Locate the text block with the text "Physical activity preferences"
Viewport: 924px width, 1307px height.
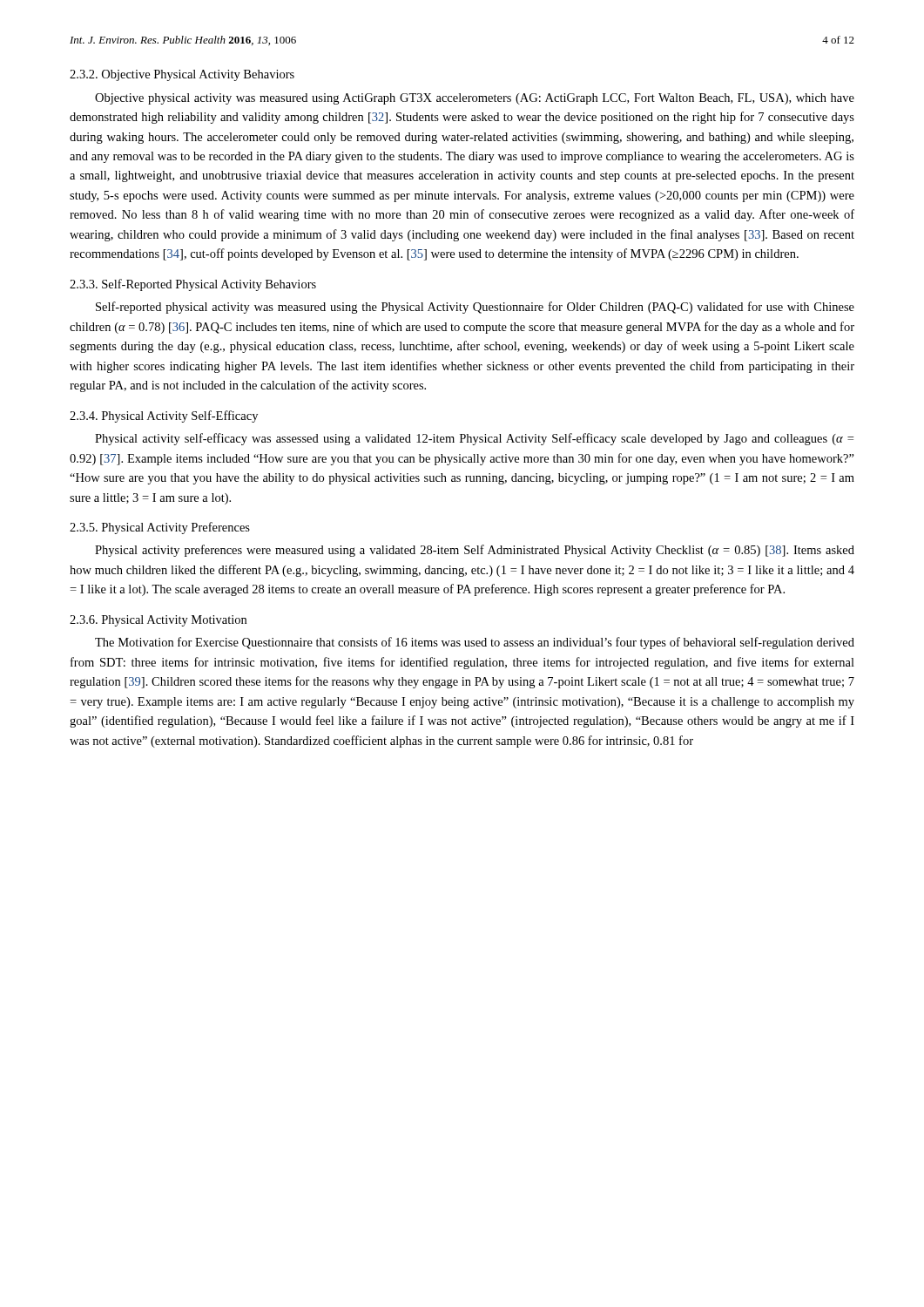coord(462,570)
